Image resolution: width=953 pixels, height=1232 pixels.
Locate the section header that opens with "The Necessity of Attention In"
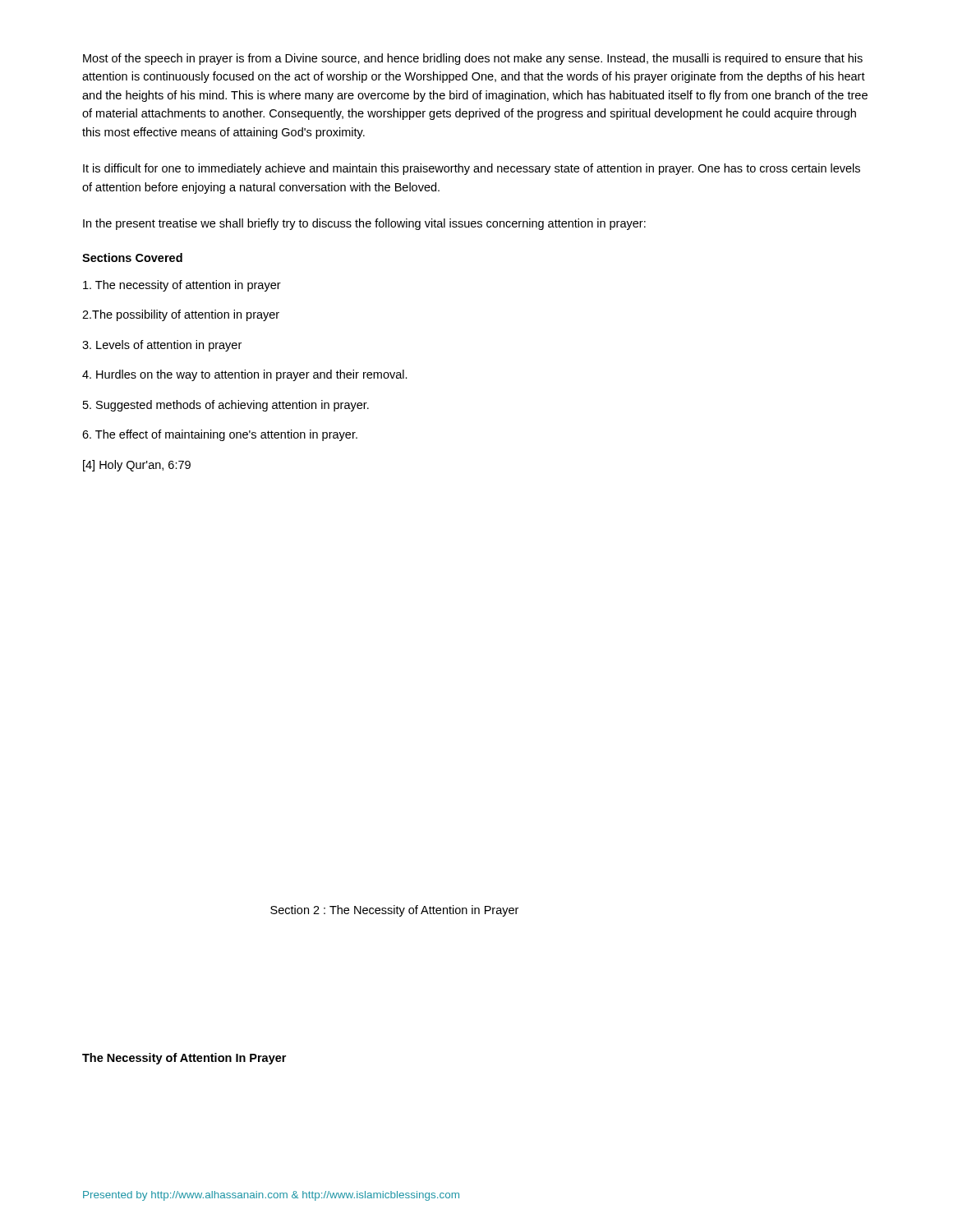(x=184, y=1058)
